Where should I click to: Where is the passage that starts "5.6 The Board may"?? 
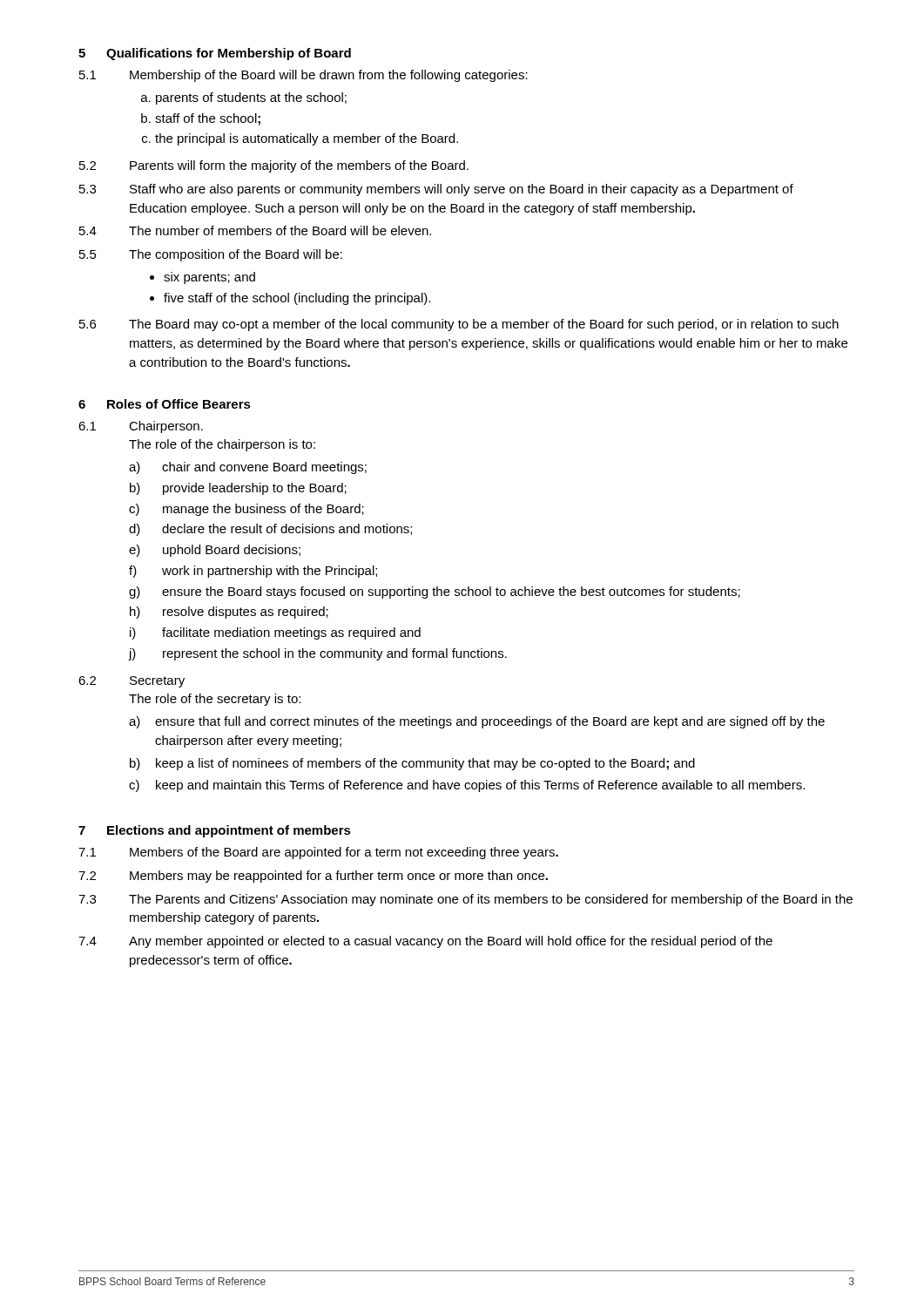point(466,343)
